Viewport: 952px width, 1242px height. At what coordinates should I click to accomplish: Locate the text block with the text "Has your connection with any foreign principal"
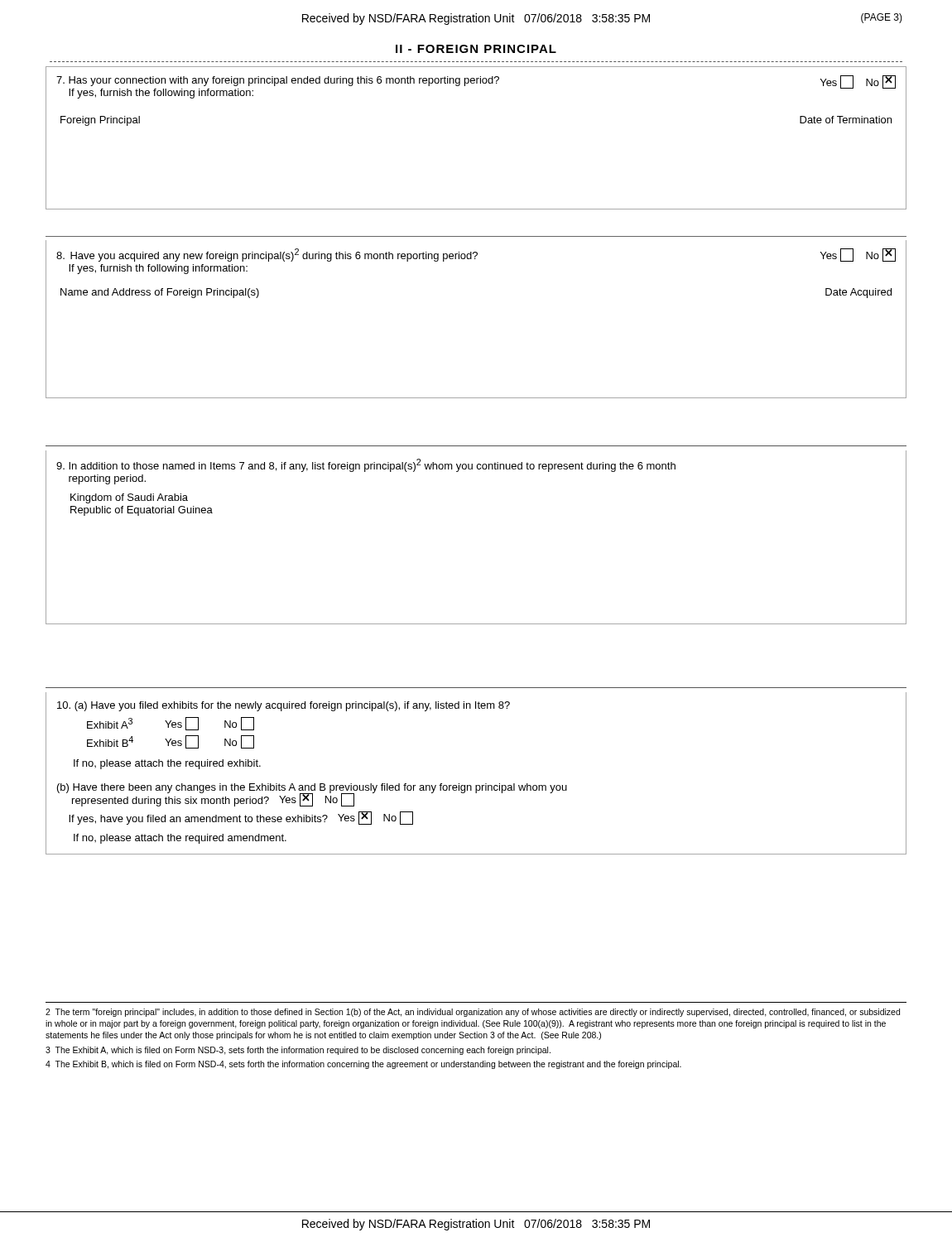(250, 86)
